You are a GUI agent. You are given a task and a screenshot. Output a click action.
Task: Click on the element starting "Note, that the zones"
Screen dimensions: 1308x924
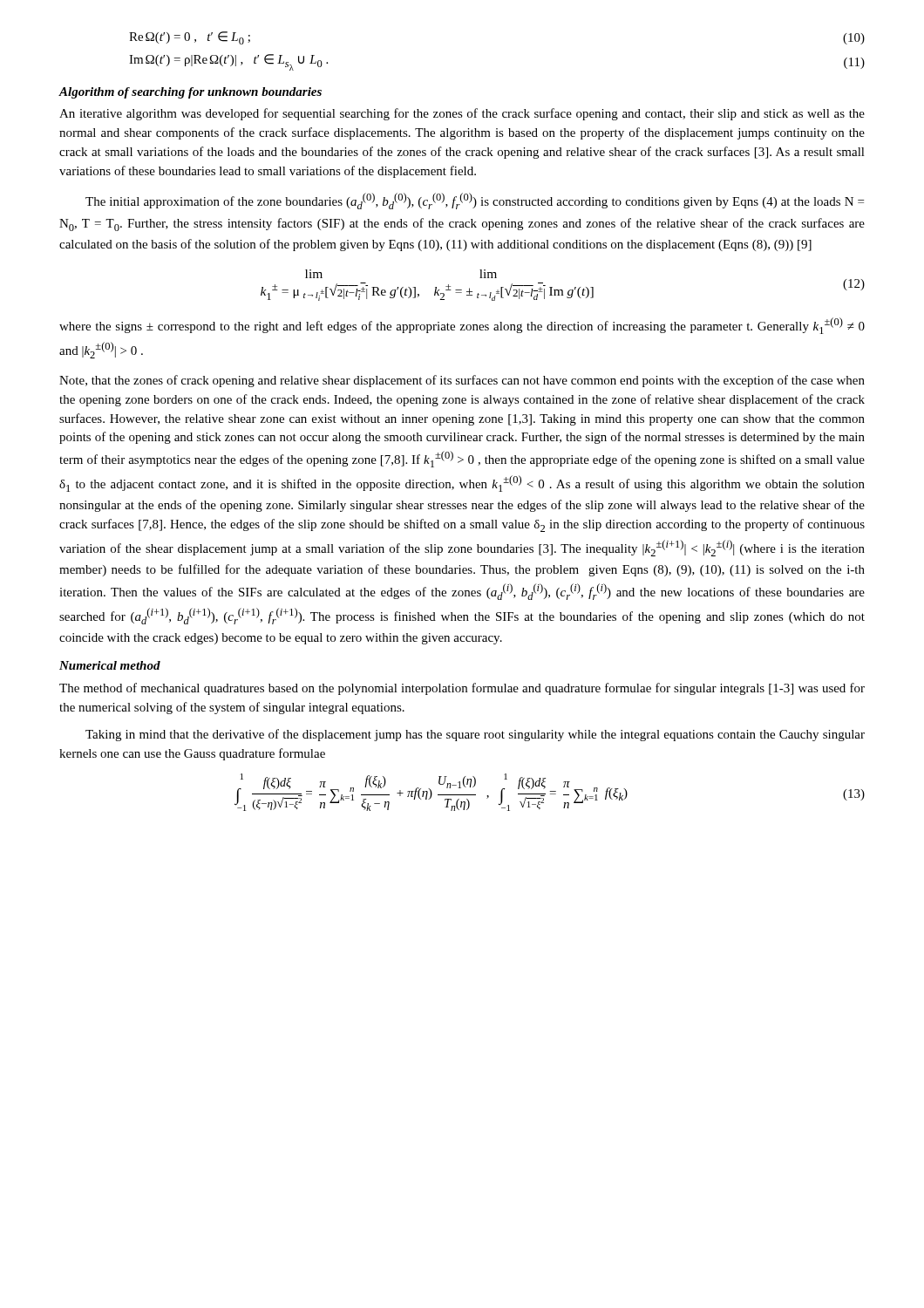click(x=462, y=510)
